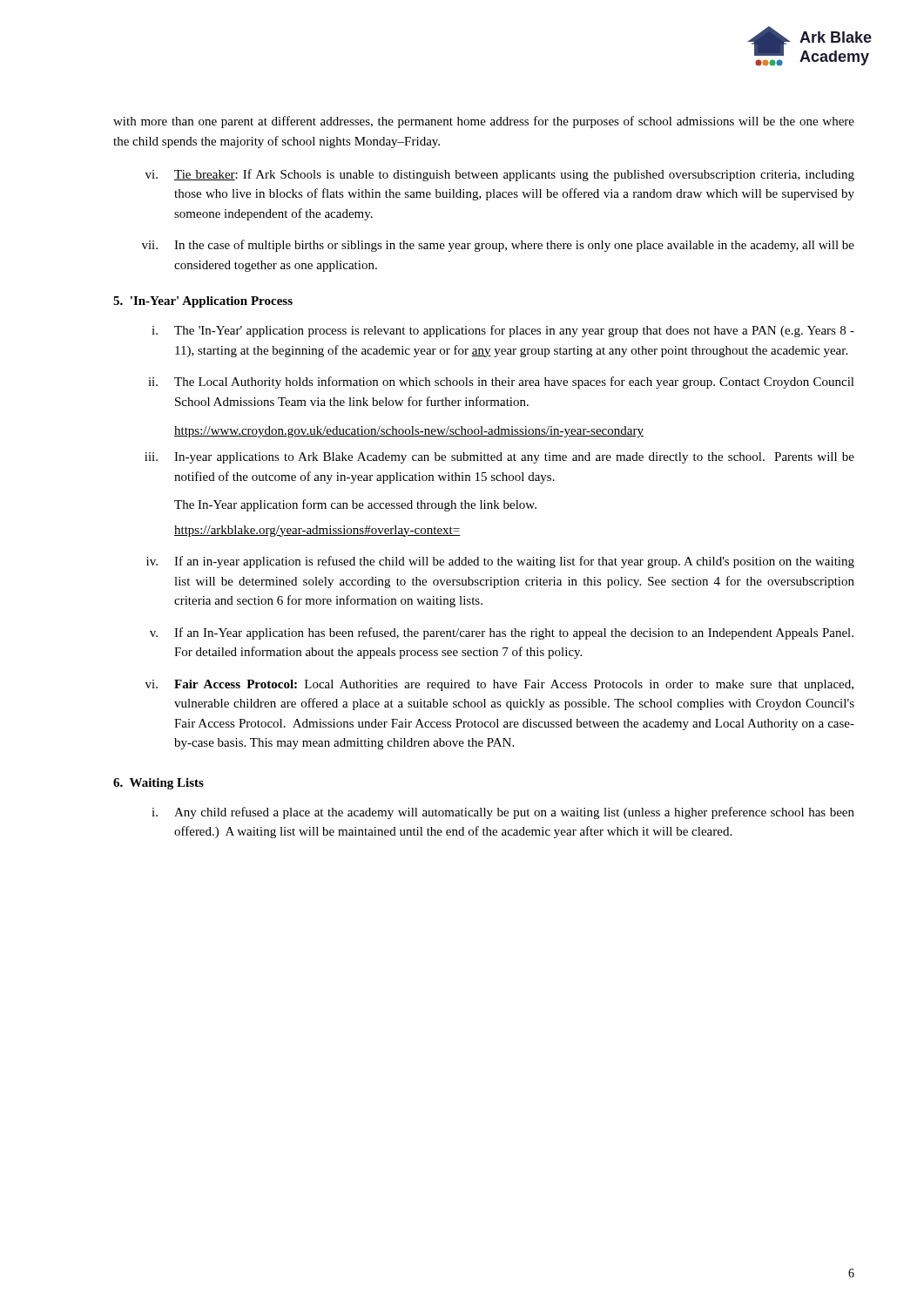Viewport: 924px width, 1307px height.
Task: Find the element starting "5. 'In-Year' Application Process"
Action: 203,301
